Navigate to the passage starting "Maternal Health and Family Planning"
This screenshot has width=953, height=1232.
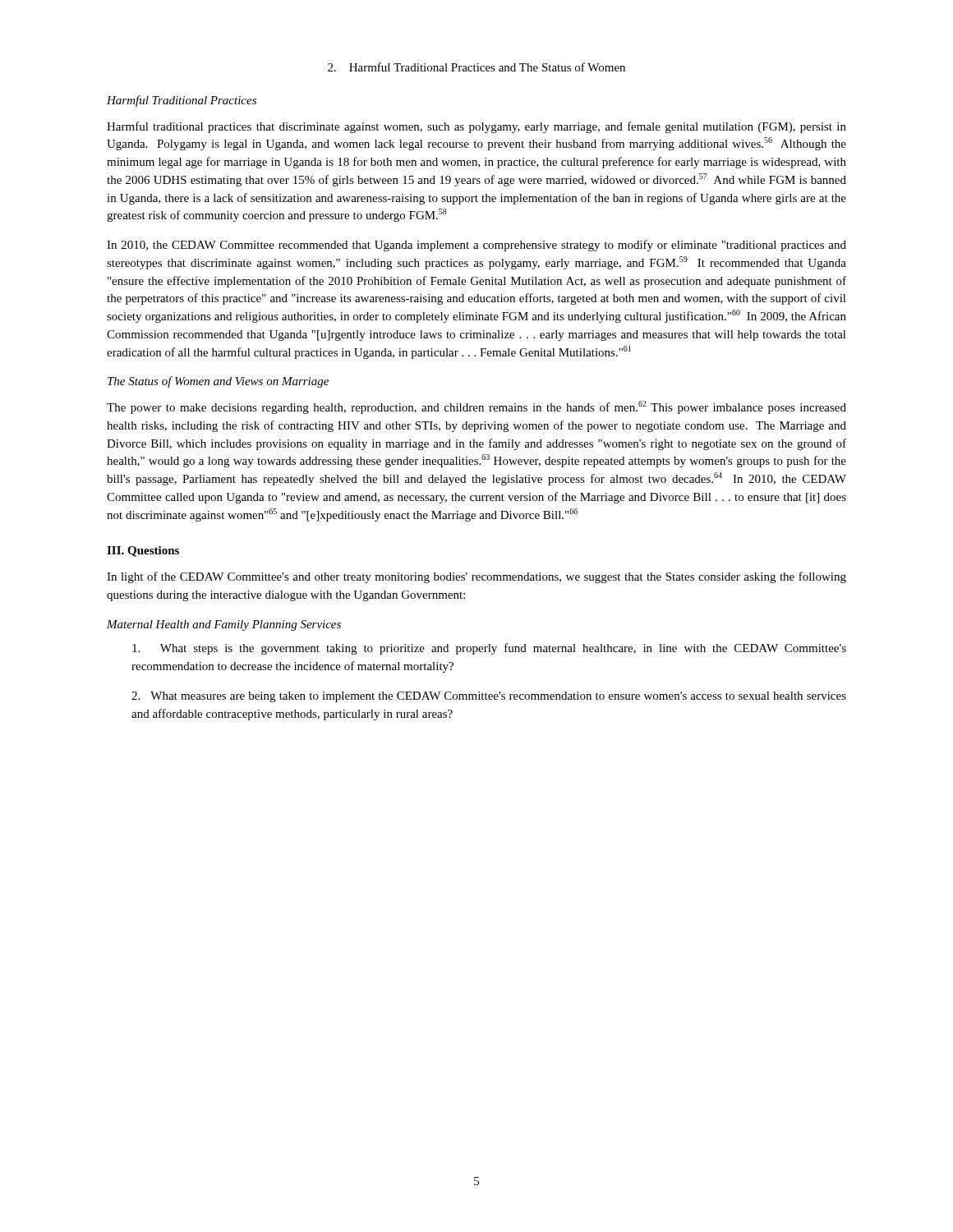point(224,624)
